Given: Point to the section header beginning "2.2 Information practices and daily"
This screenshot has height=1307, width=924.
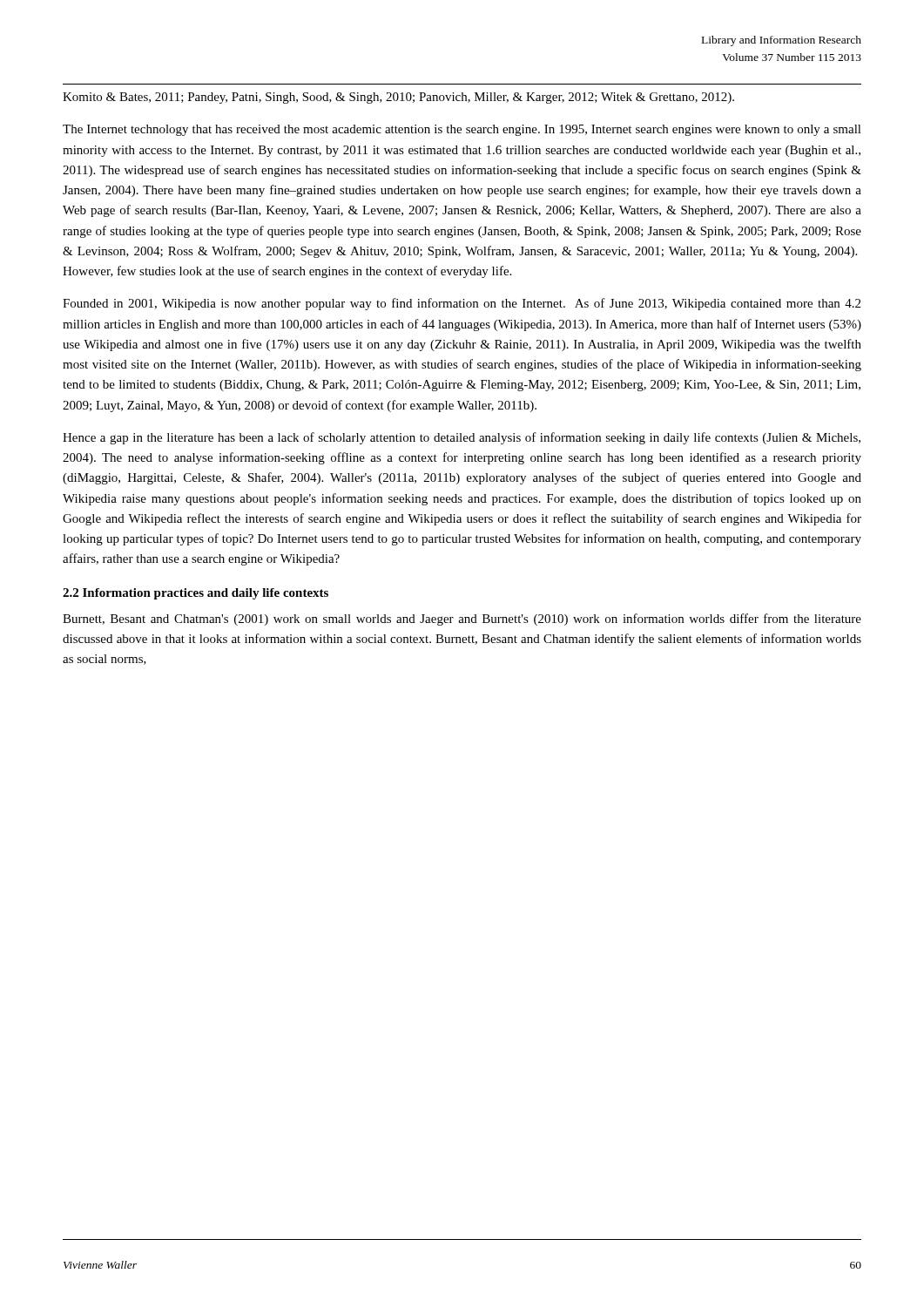Looking at the screenshot, I should [x=196, y=592].
